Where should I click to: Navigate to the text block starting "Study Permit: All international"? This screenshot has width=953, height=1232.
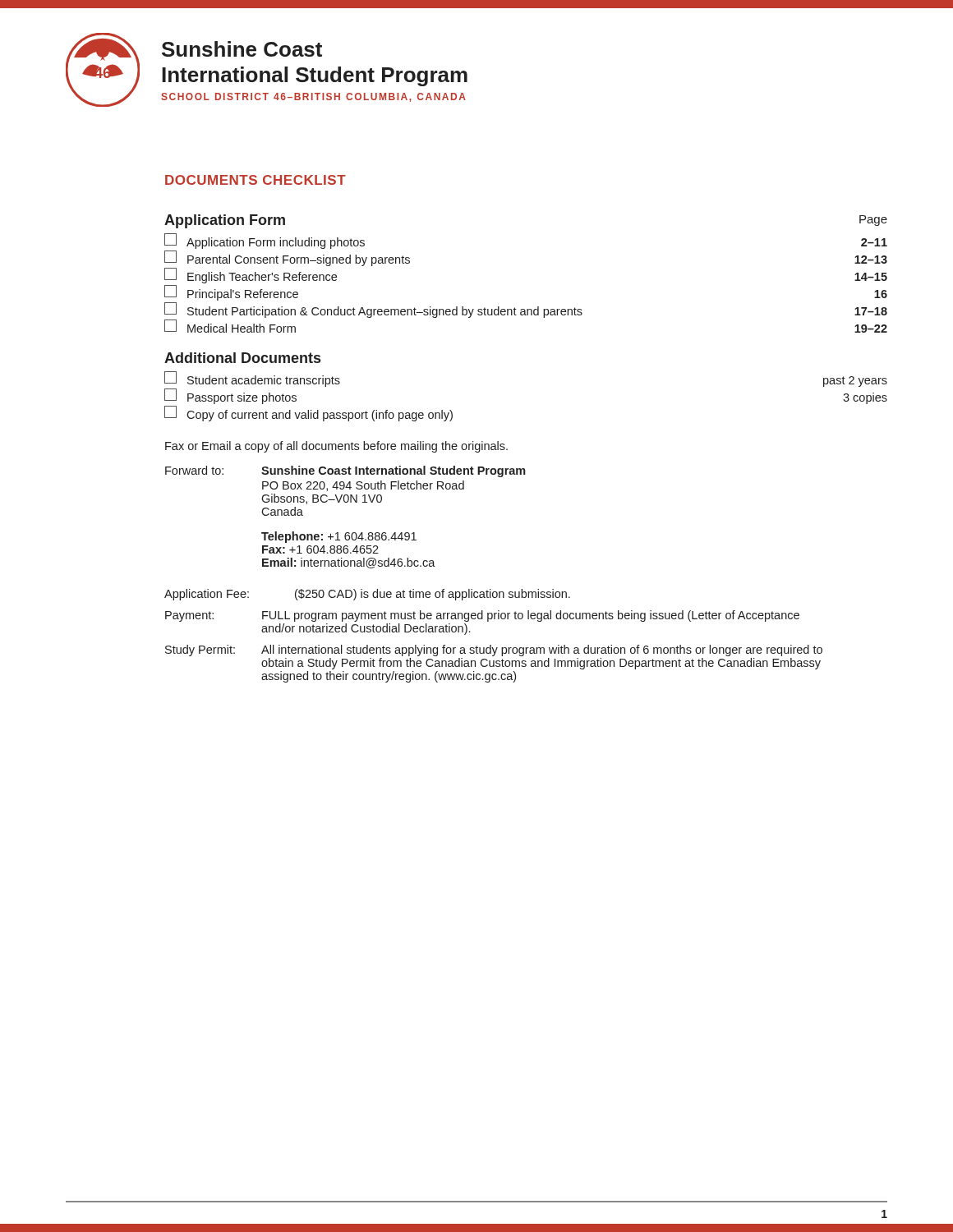(x=500, y=663)
